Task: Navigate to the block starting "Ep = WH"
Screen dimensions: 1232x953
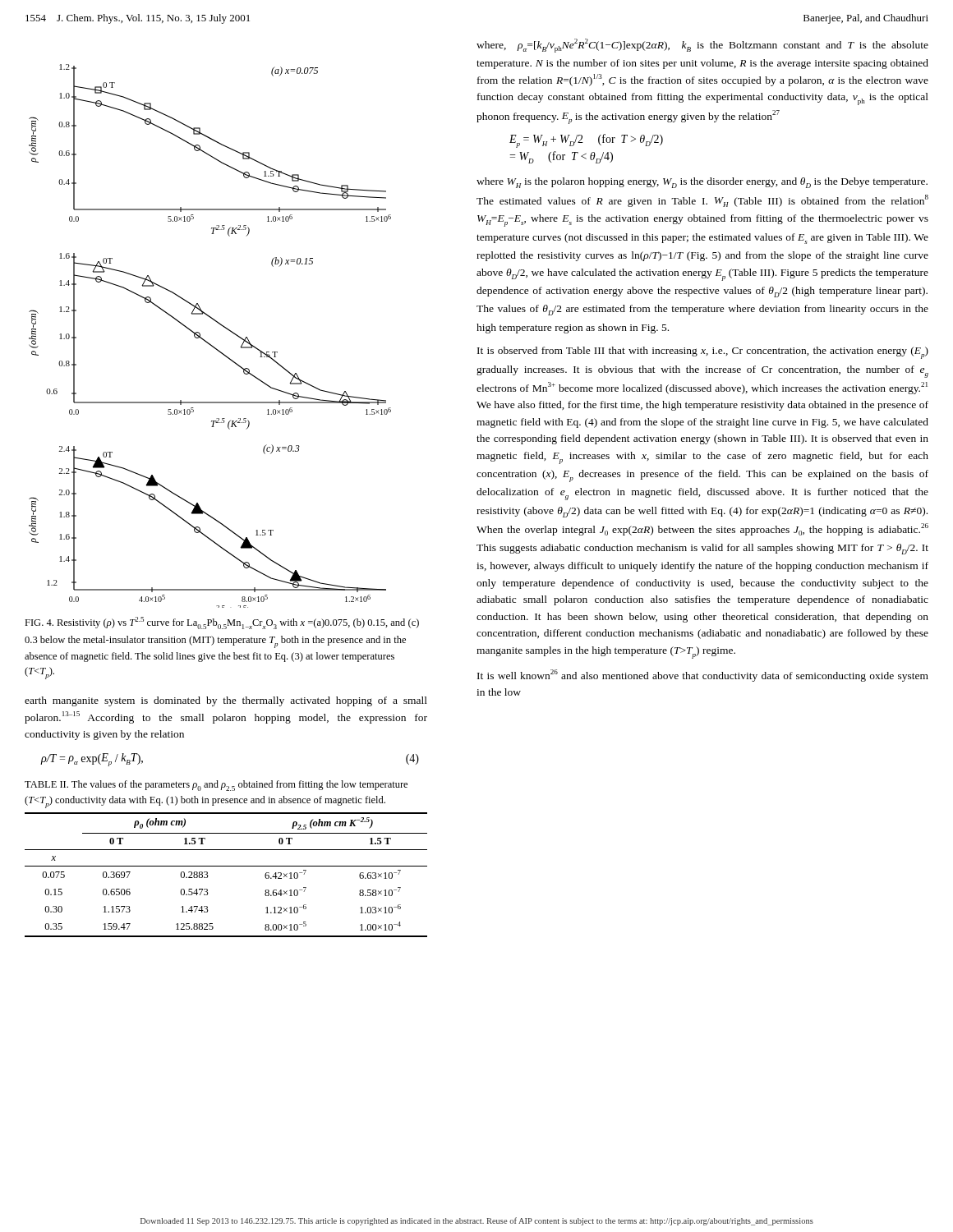Action: pos(586,141)
